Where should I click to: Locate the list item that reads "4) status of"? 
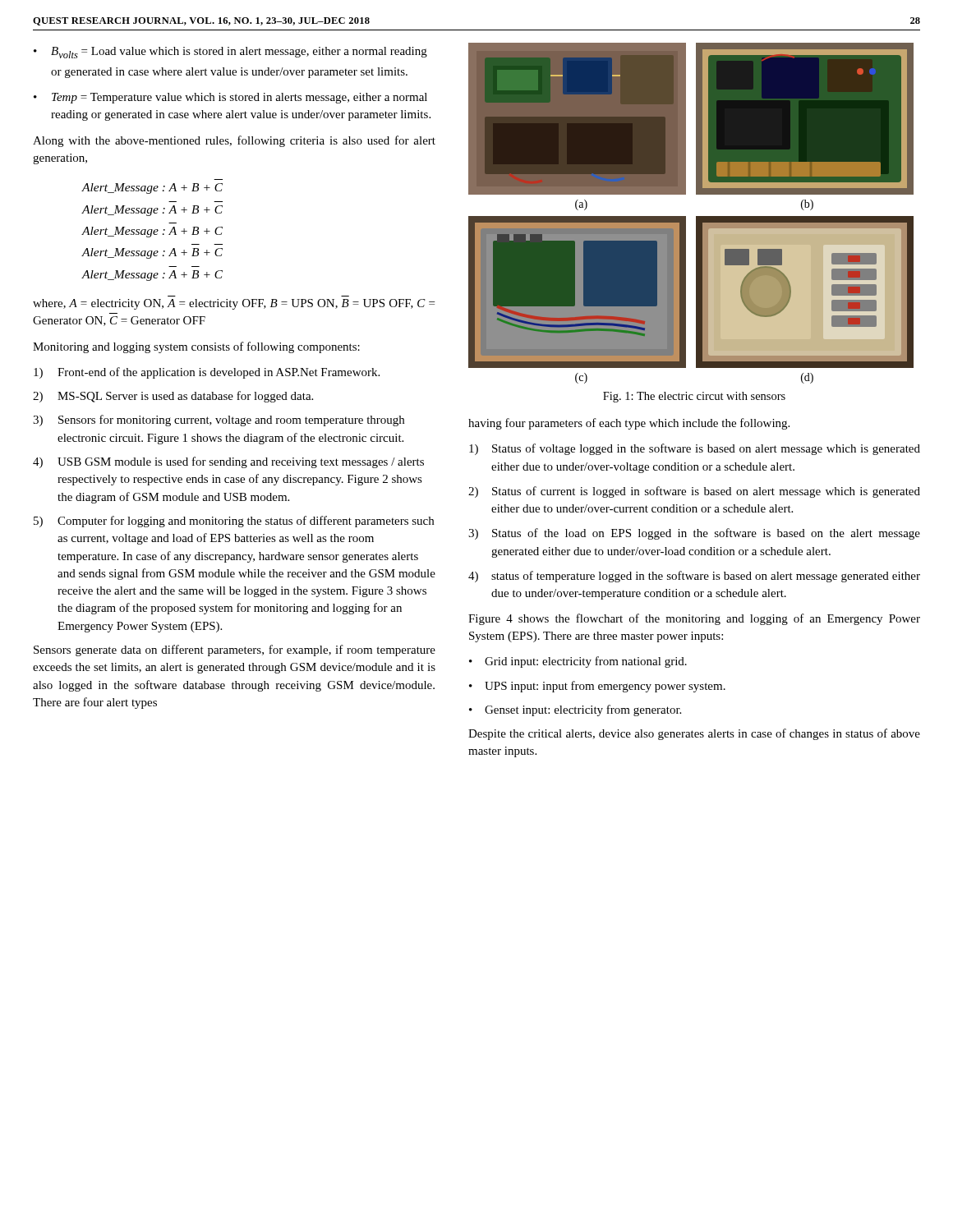[694, 585]
